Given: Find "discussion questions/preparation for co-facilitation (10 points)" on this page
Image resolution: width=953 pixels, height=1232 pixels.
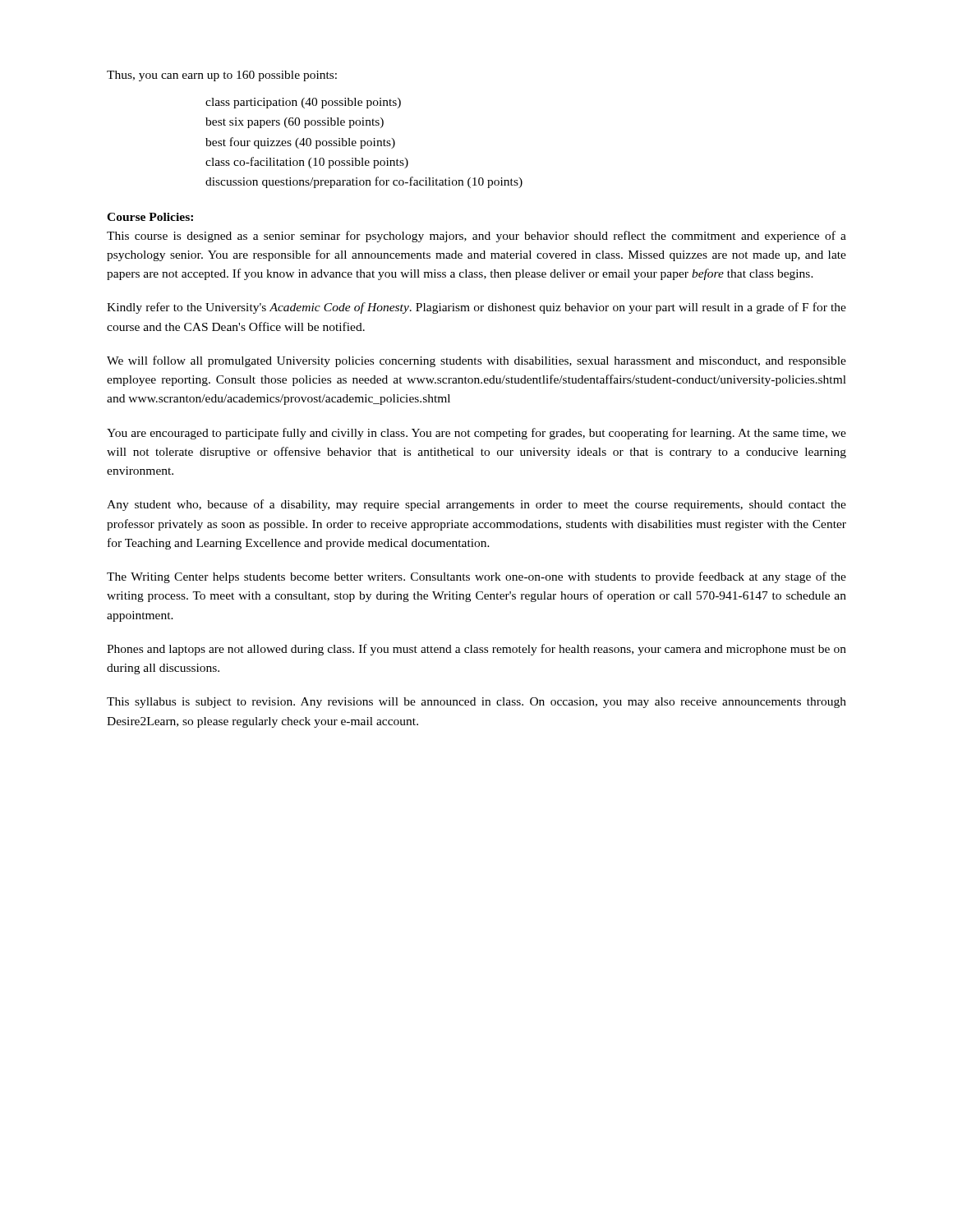Looking at the screenshot, I should [364, 181].
